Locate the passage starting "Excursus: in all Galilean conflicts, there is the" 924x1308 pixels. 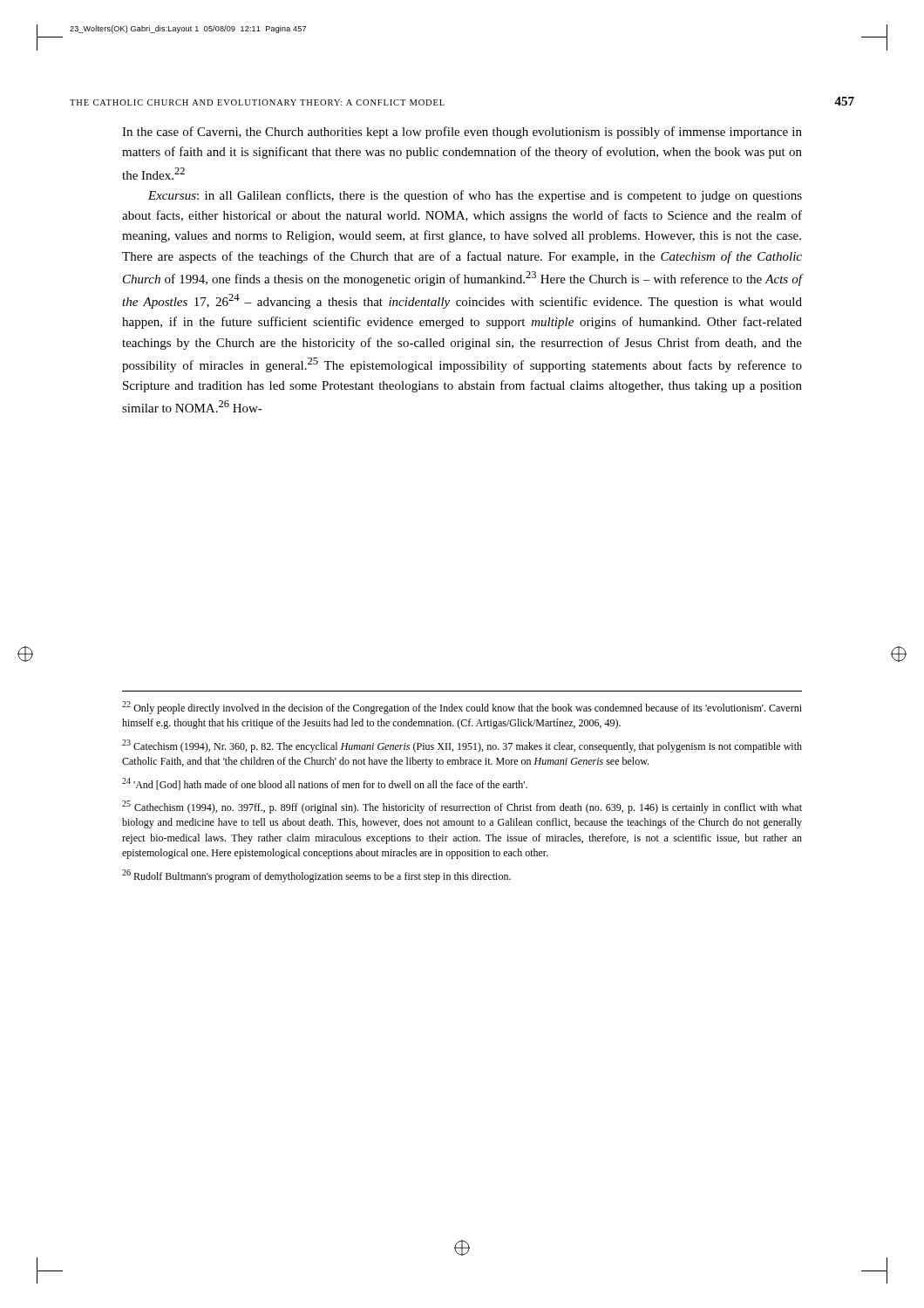point(462,302)
